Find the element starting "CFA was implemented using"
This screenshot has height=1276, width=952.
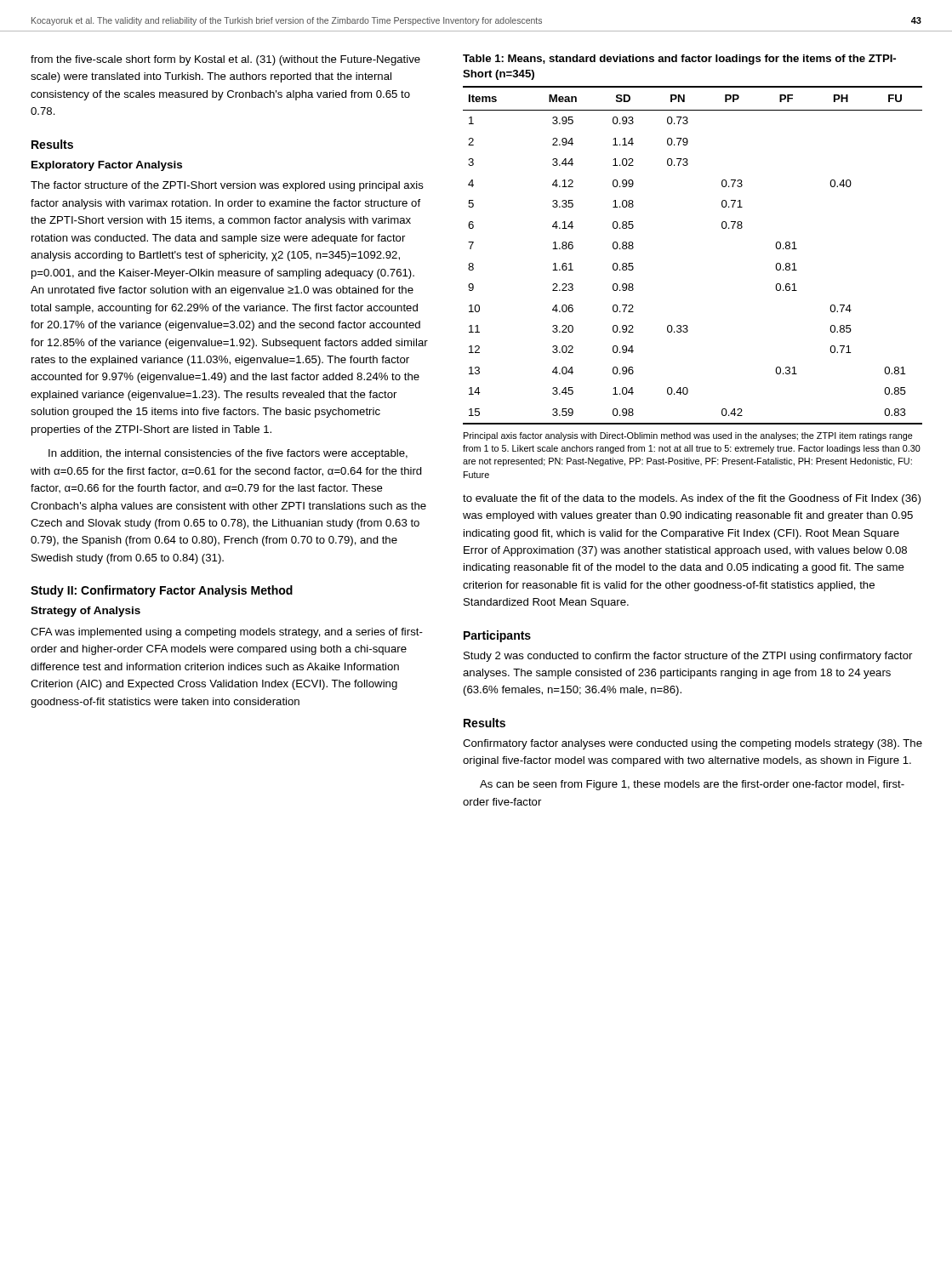click(x=231, y=667)
